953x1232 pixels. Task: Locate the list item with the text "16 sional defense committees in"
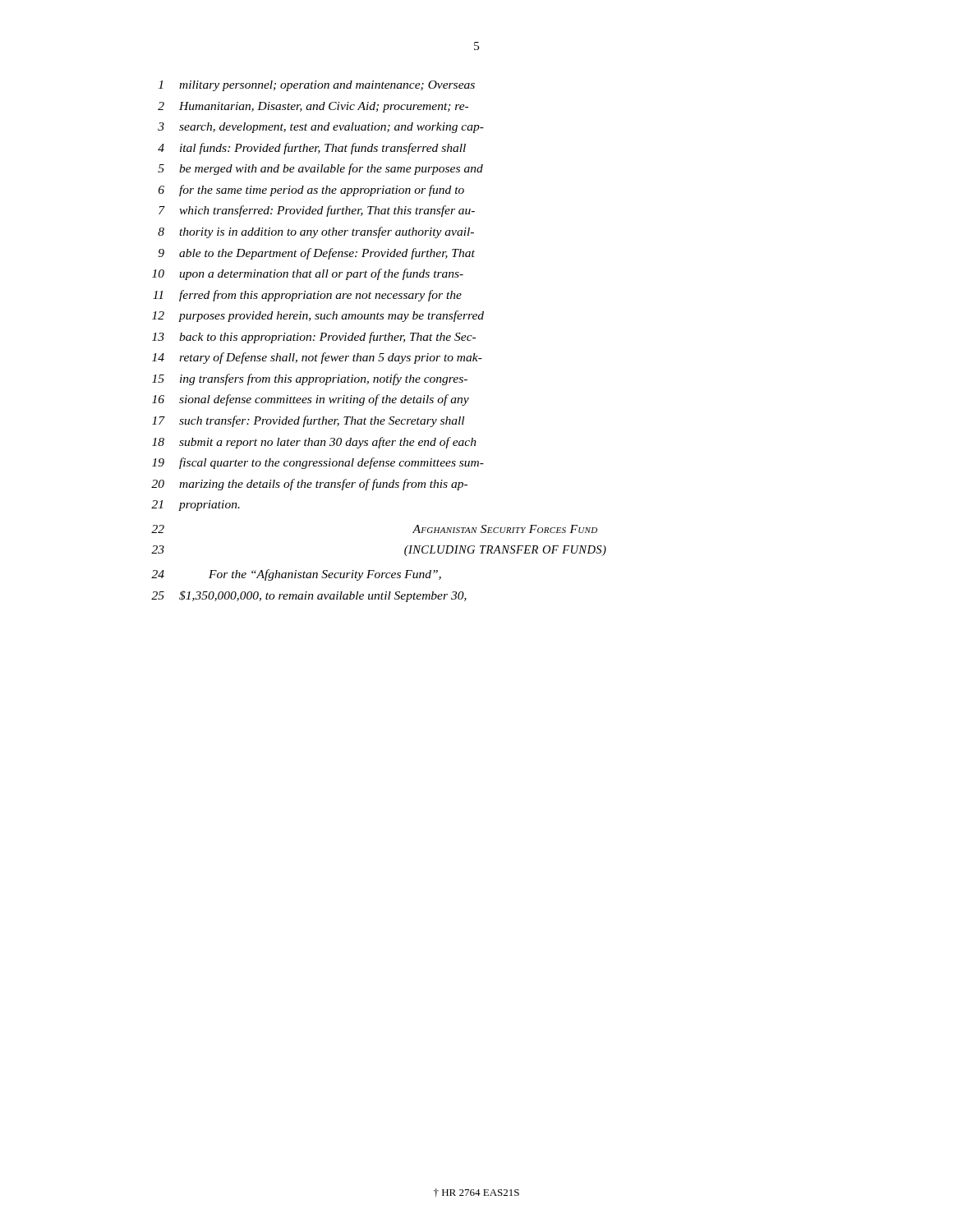[x=476, y=399]
